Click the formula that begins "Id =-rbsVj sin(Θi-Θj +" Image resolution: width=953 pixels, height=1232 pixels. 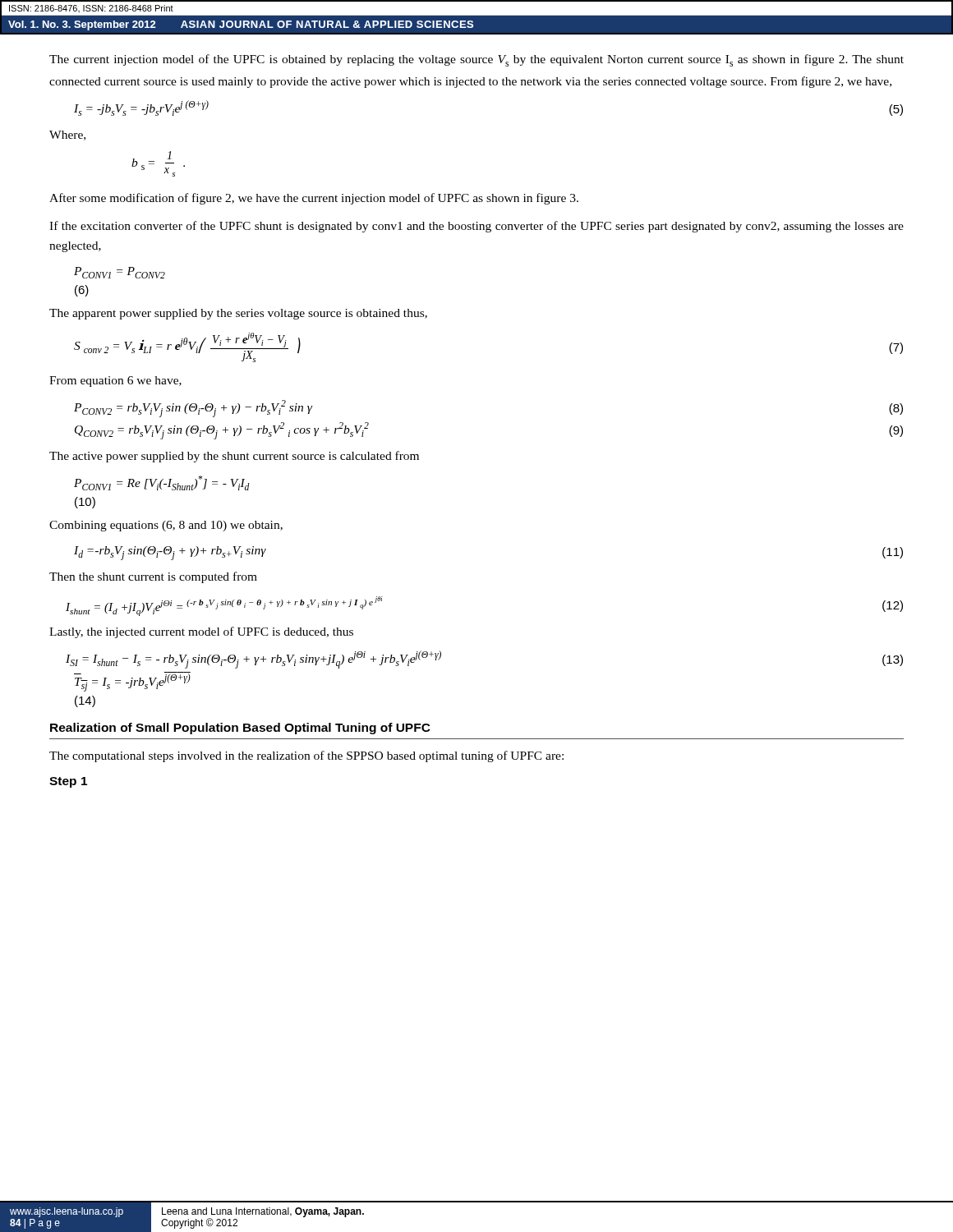pos(169,553)
